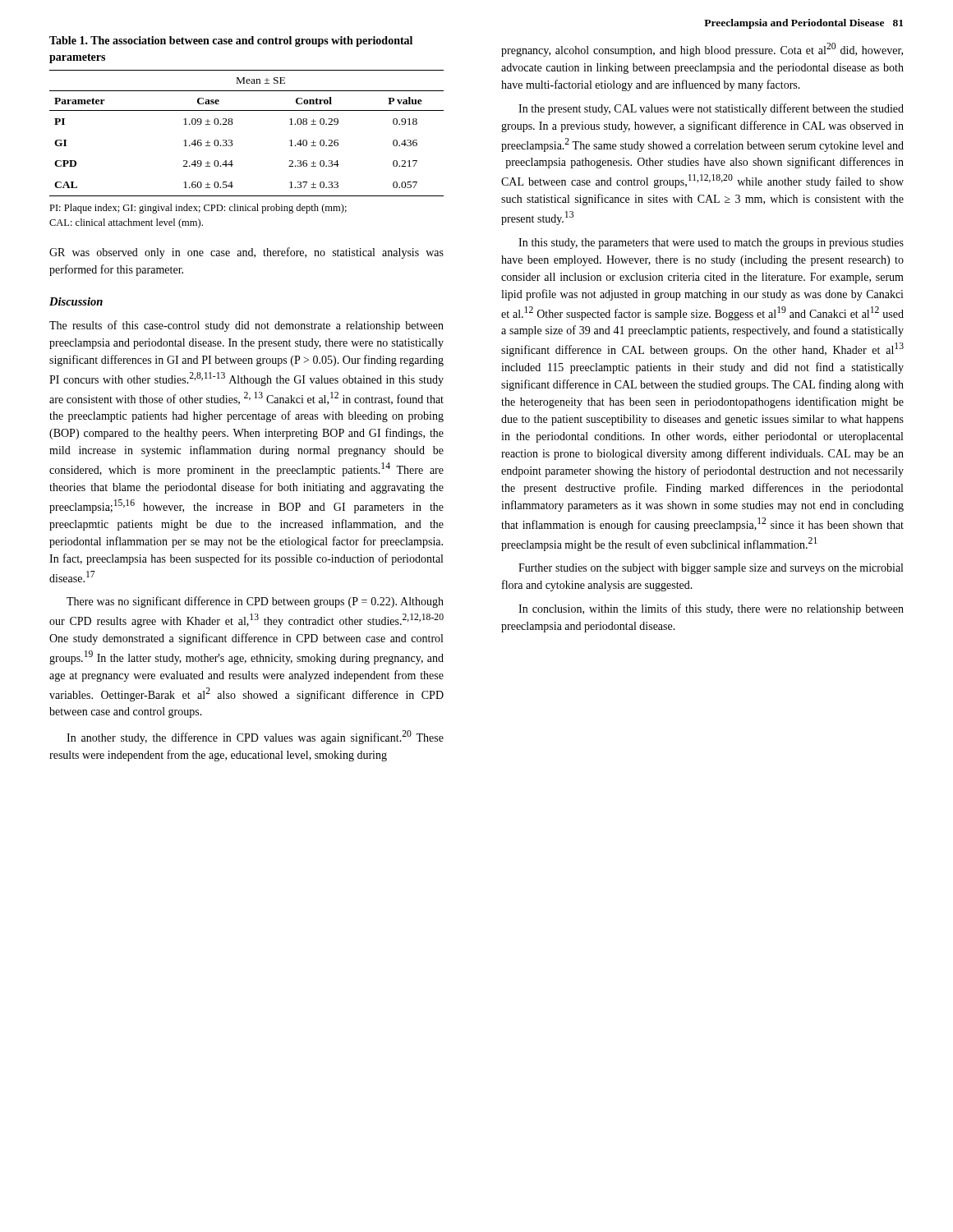The width and height of the screenshot is (953, 1232).
Task: Where is the passage that starts "In another study, the difference in CPD"?
Action: 246,745
